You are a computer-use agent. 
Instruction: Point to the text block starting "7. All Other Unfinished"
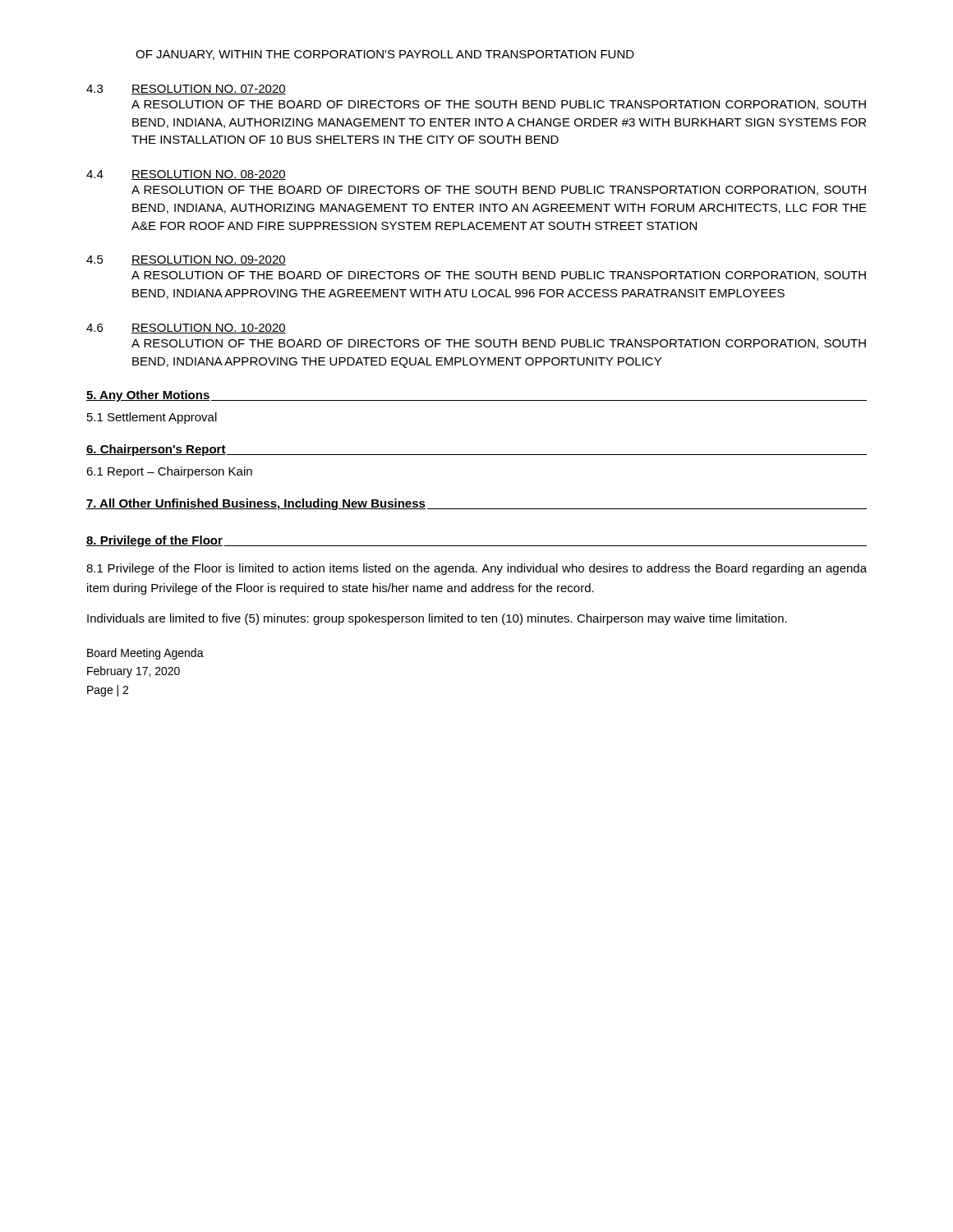(x=476, y=503)
